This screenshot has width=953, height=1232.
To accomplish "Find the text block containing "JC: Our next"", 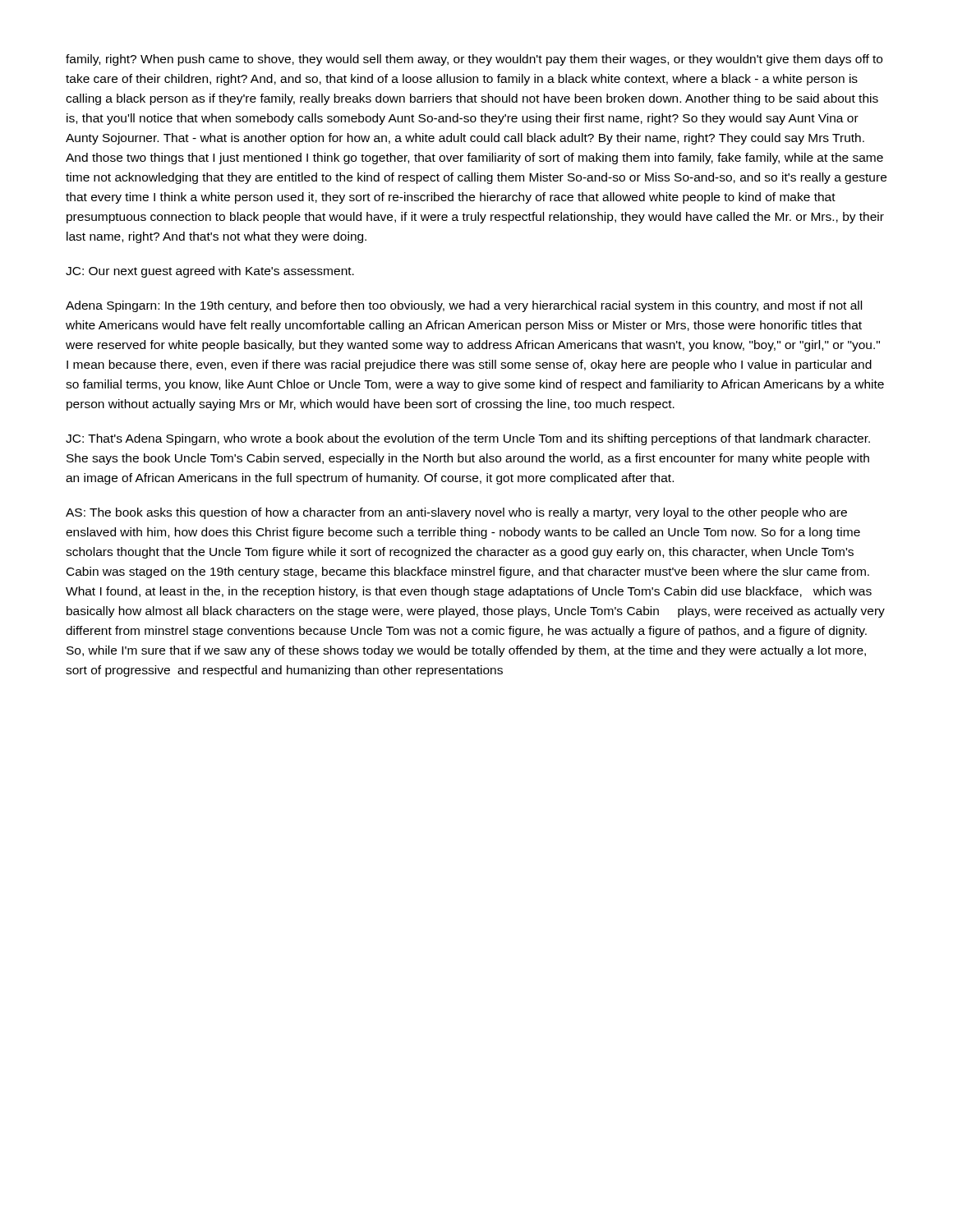I will [x=210, y=271].
